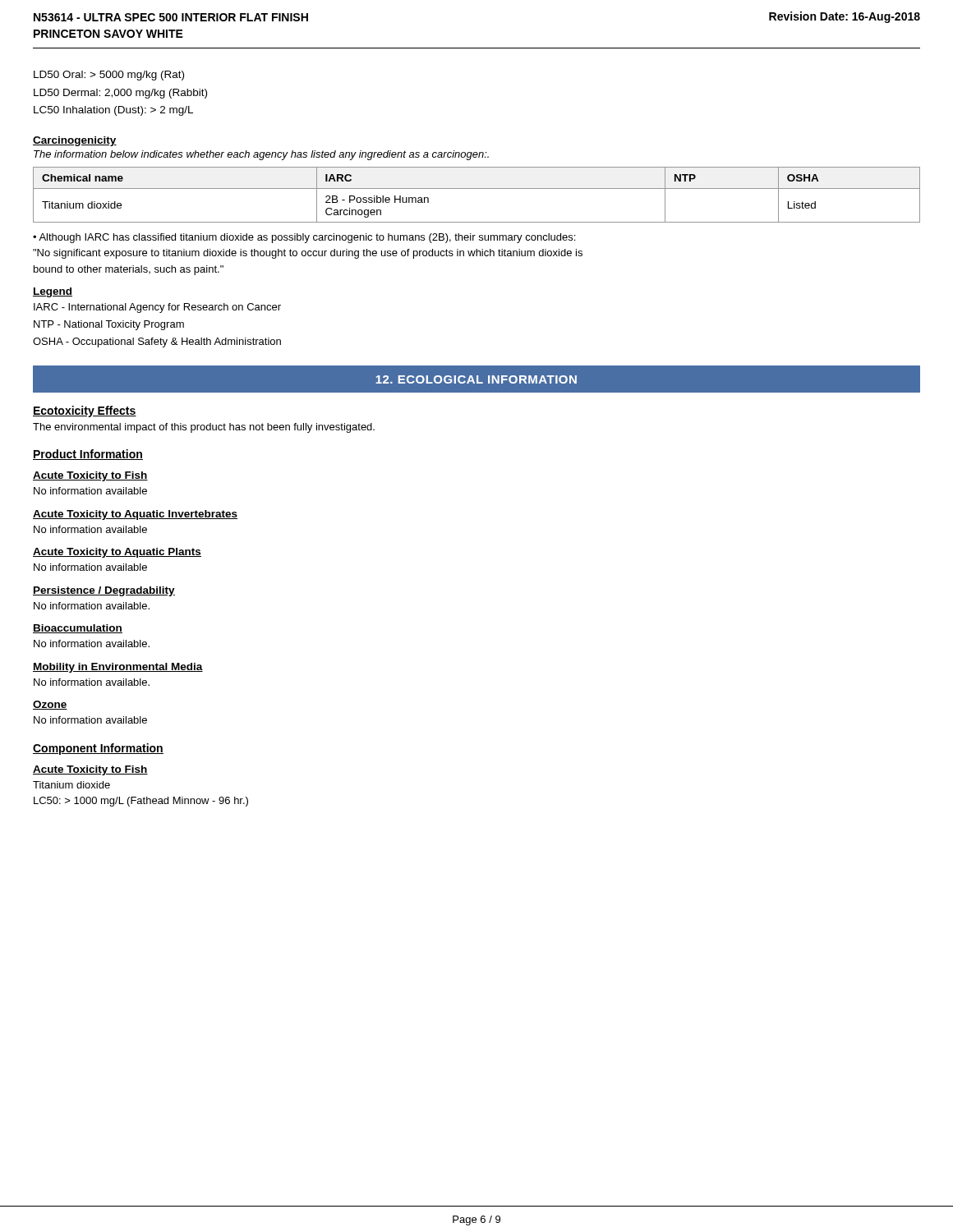953x1232 pixels.
Task: Locate the text "Mobility in Environmental Media"
Action: point(118,666)
